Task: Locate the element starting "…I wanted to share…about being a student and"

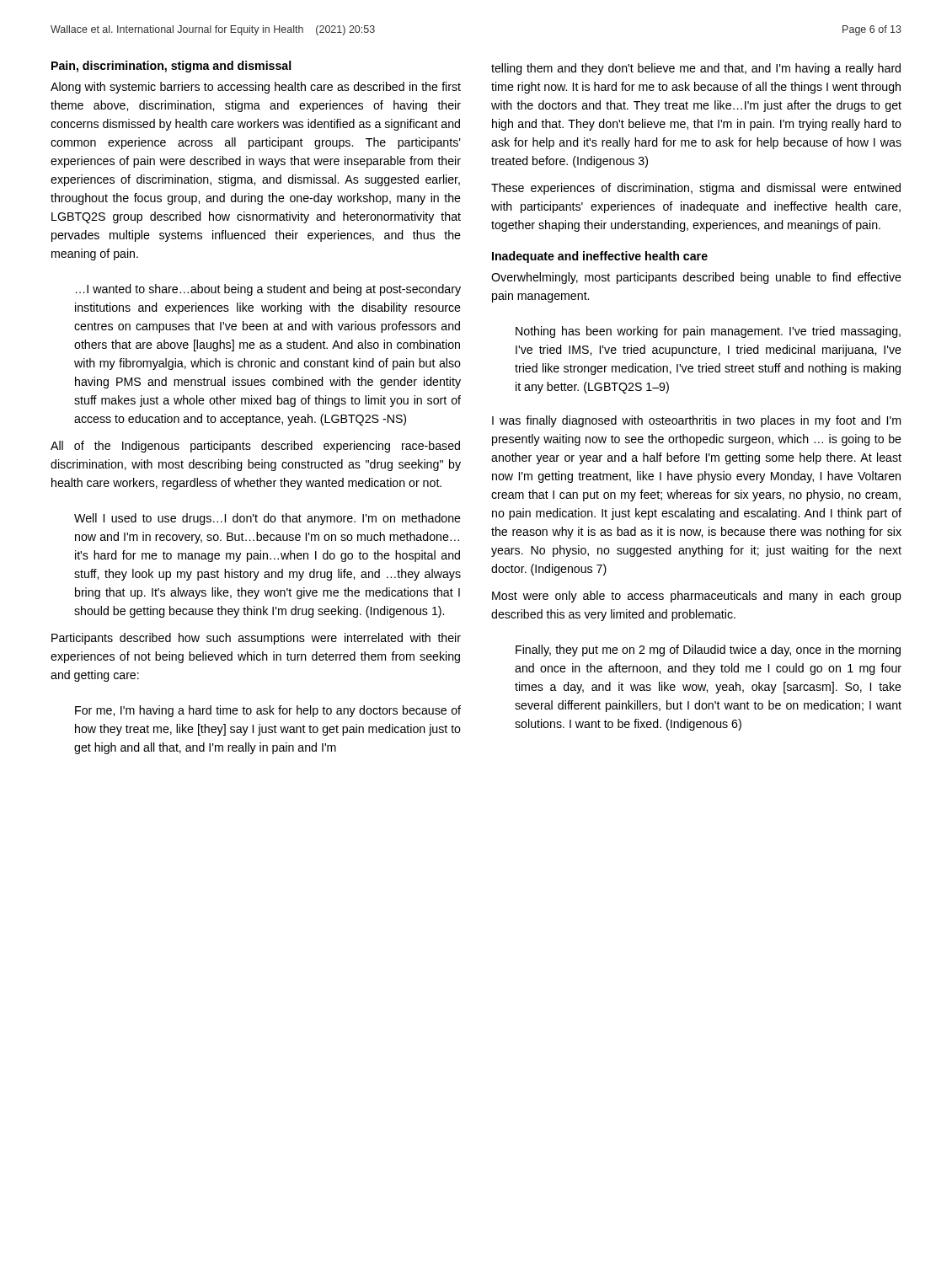Action: [268, 354]
